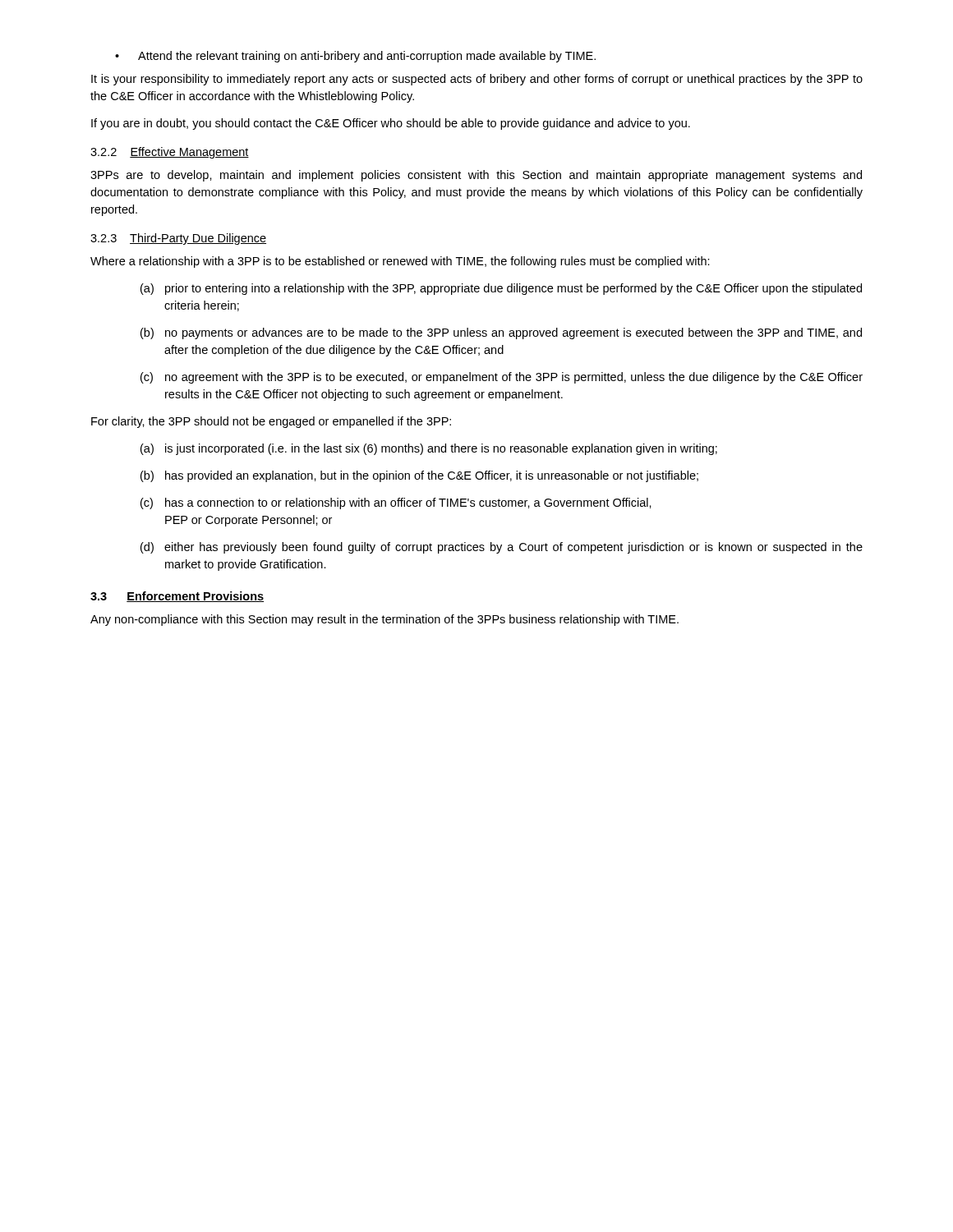953x1232 pixels.
Task: Where is the passage that starts "(a) is just incorporated (i.e. in"?
Action: coord(501,449)
